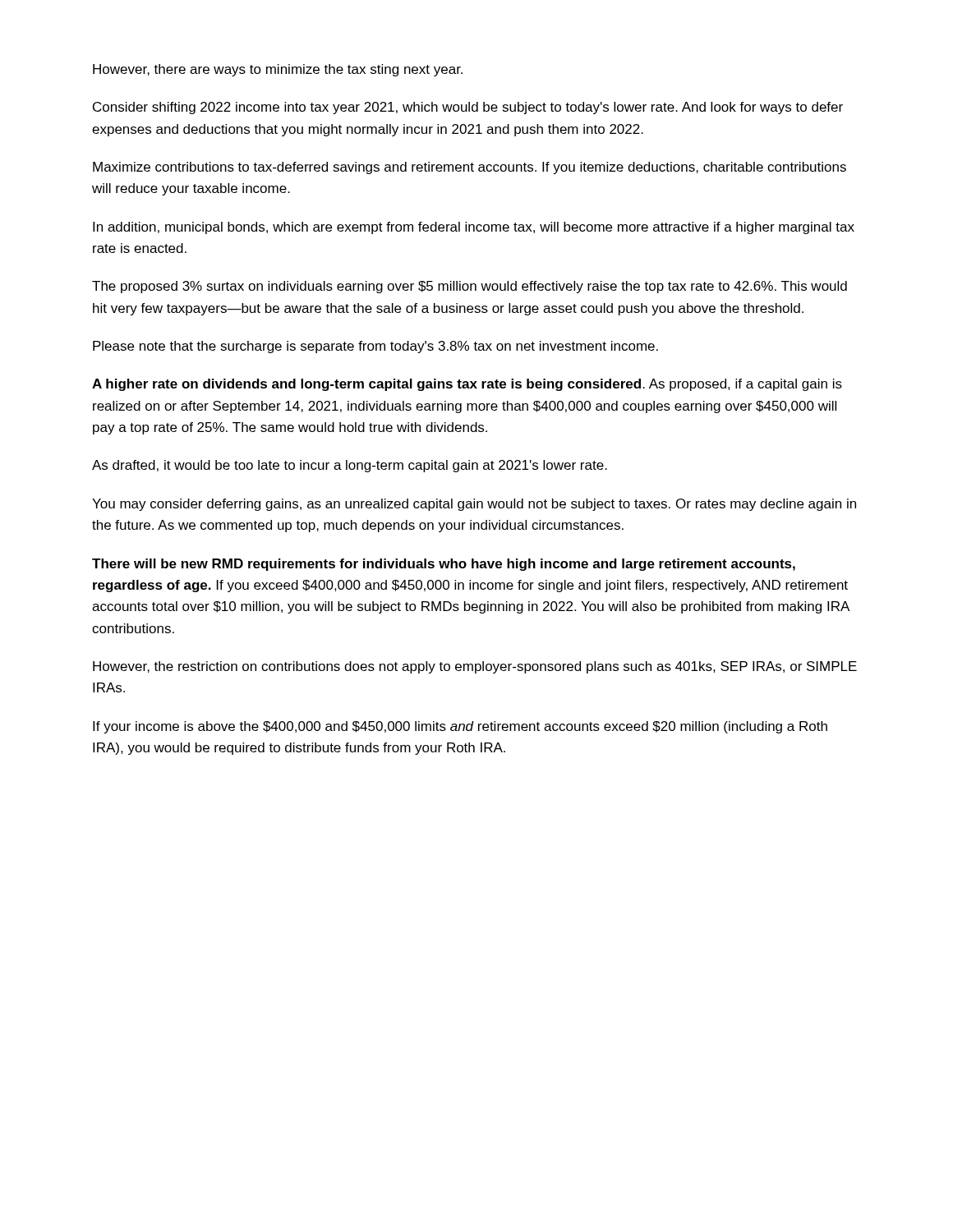Locate the text block that says "In addition, municipal bonds, which"
The height and width of the screenshot is (1232, 953).
pos(473,238)
